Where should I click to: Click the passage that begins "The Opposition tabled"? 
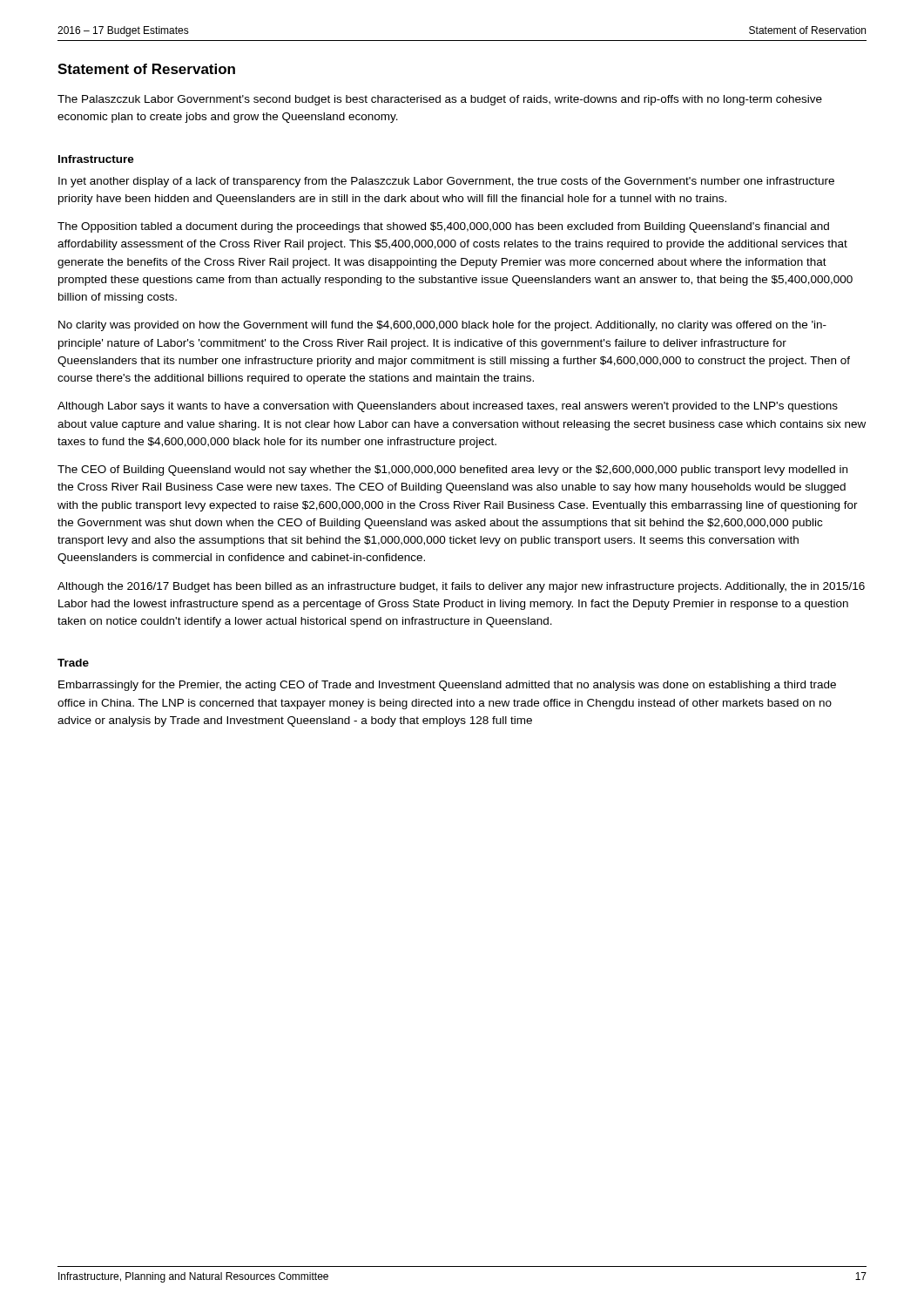455,261
